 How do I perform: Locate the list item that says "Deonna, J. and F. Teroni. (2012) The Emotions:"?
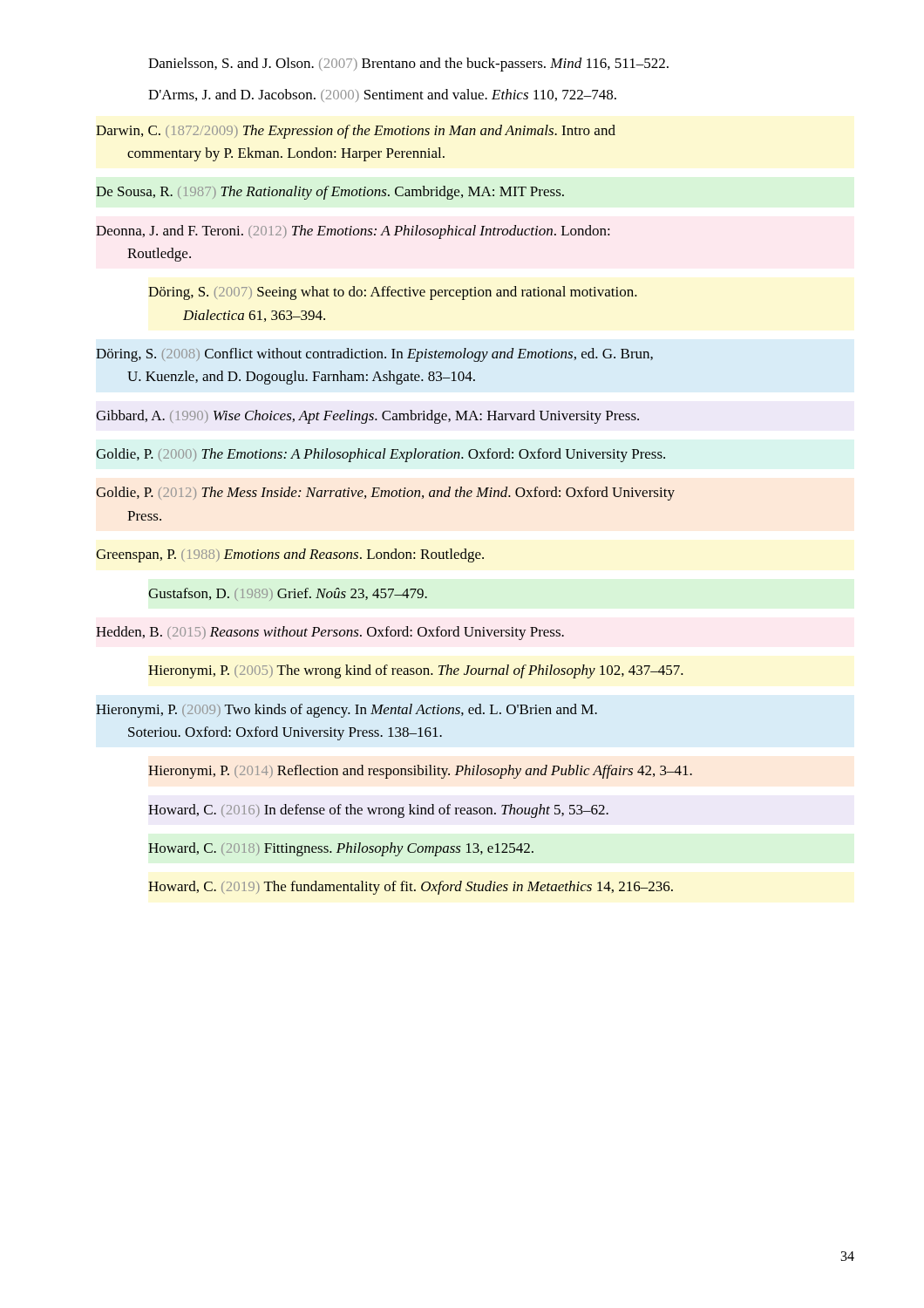(x=475, y=244)
